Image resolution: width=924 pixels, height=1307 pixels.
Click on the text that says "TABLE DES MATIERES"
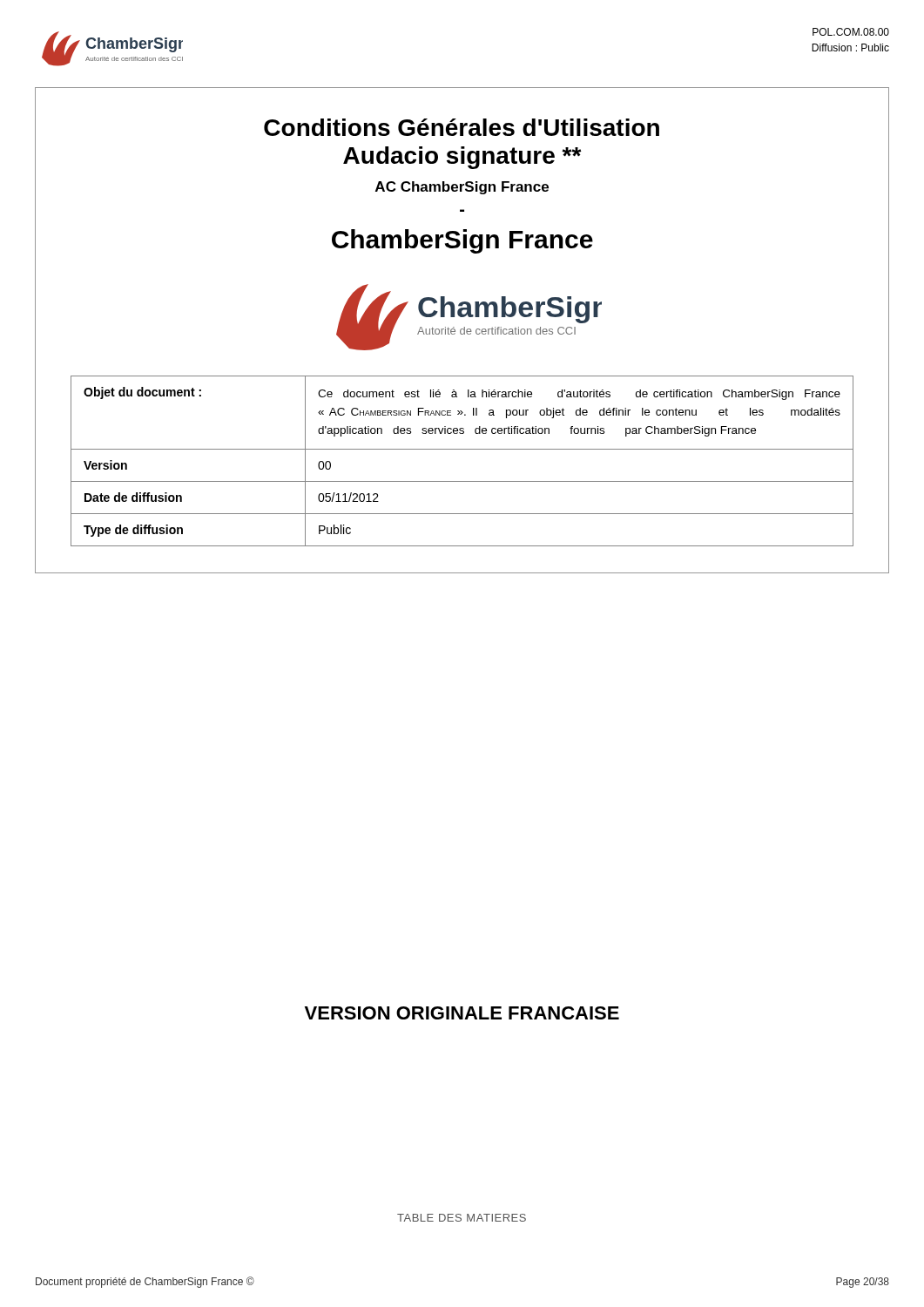pos(462,1218)
